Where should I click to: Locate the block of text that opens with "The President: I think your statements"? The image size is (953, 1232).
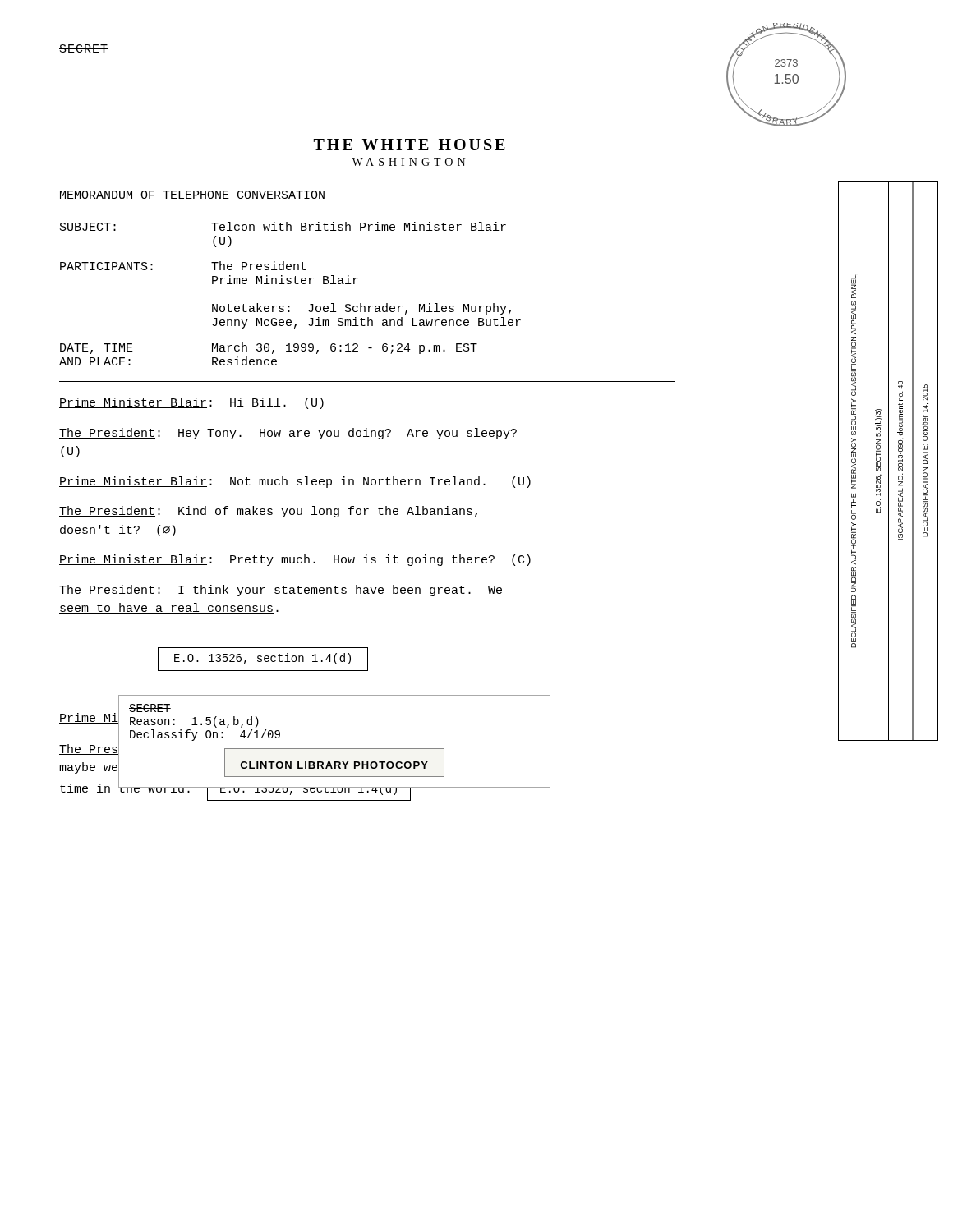(281, 591)
